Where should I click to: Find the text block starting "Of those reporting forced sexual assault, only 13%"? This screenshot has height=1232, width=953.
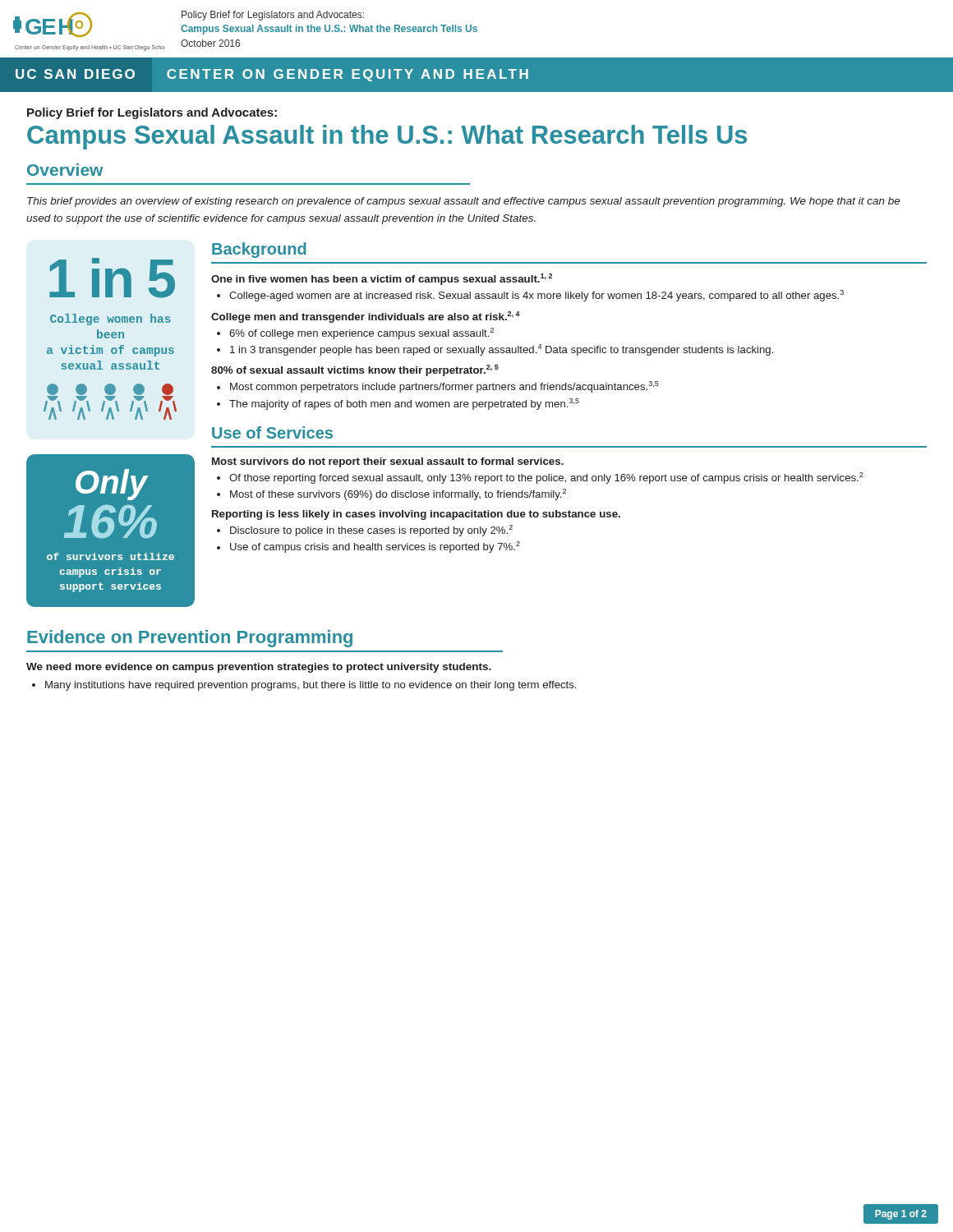tap(546, 477)
